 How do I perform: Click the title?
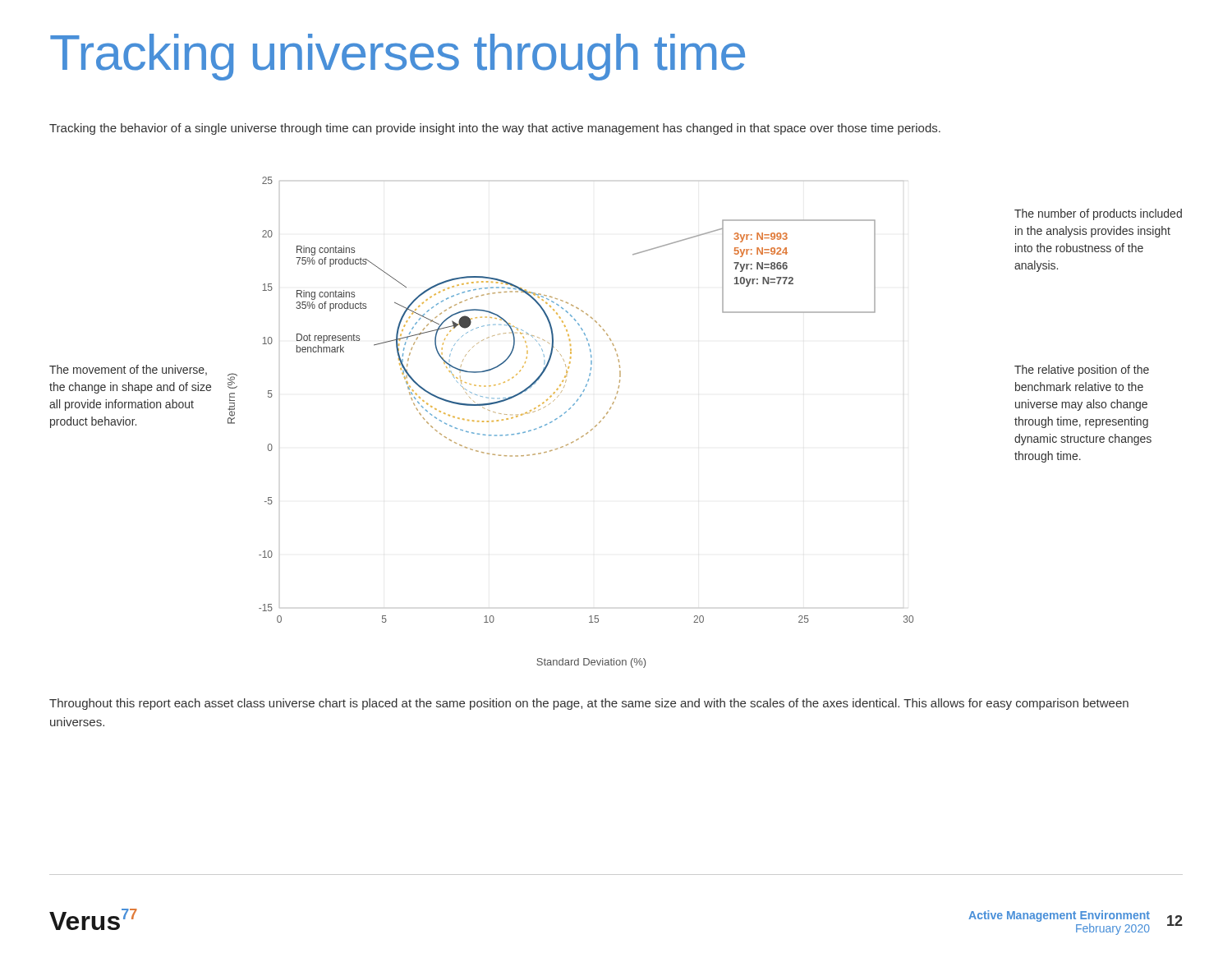pyautogui.click(x=398, y=53)
